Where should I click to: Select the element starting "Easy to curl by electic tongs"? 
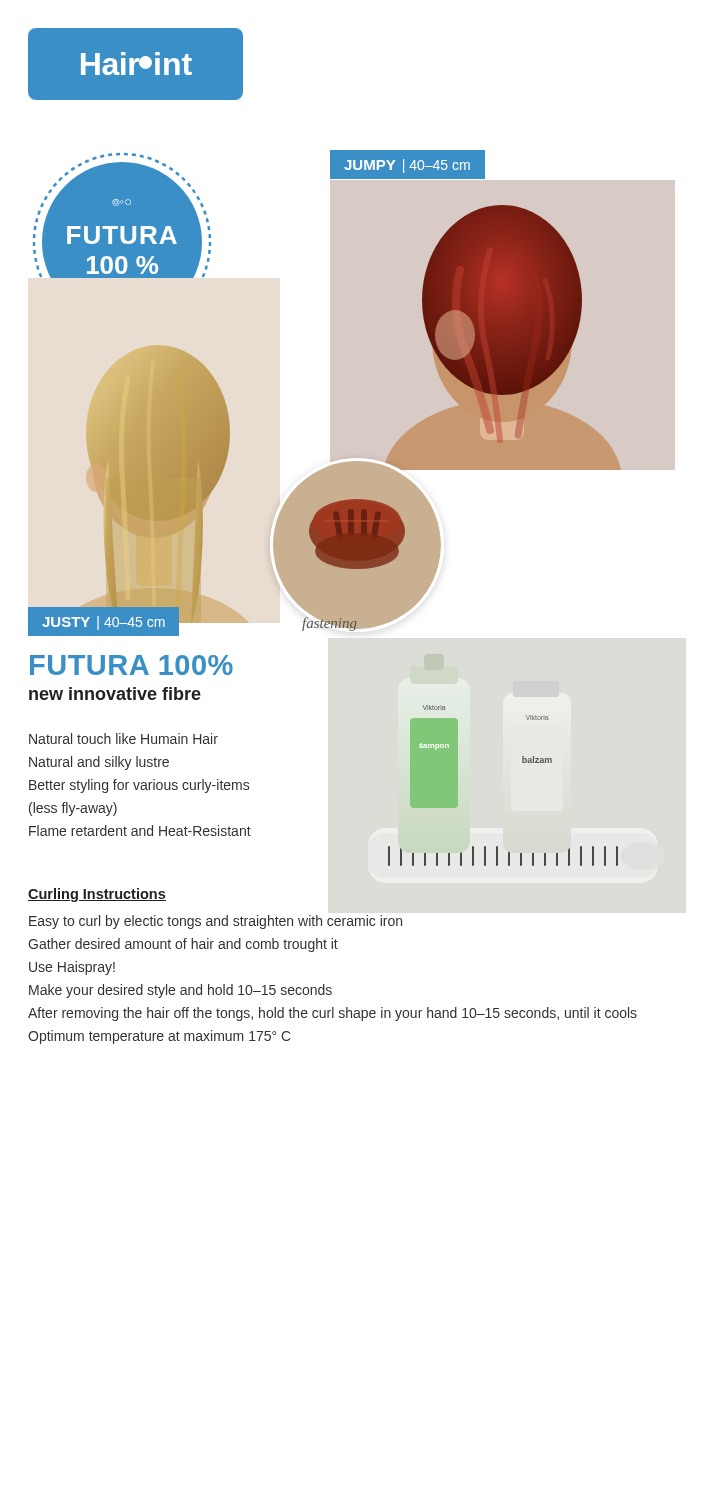click(333, 979)
